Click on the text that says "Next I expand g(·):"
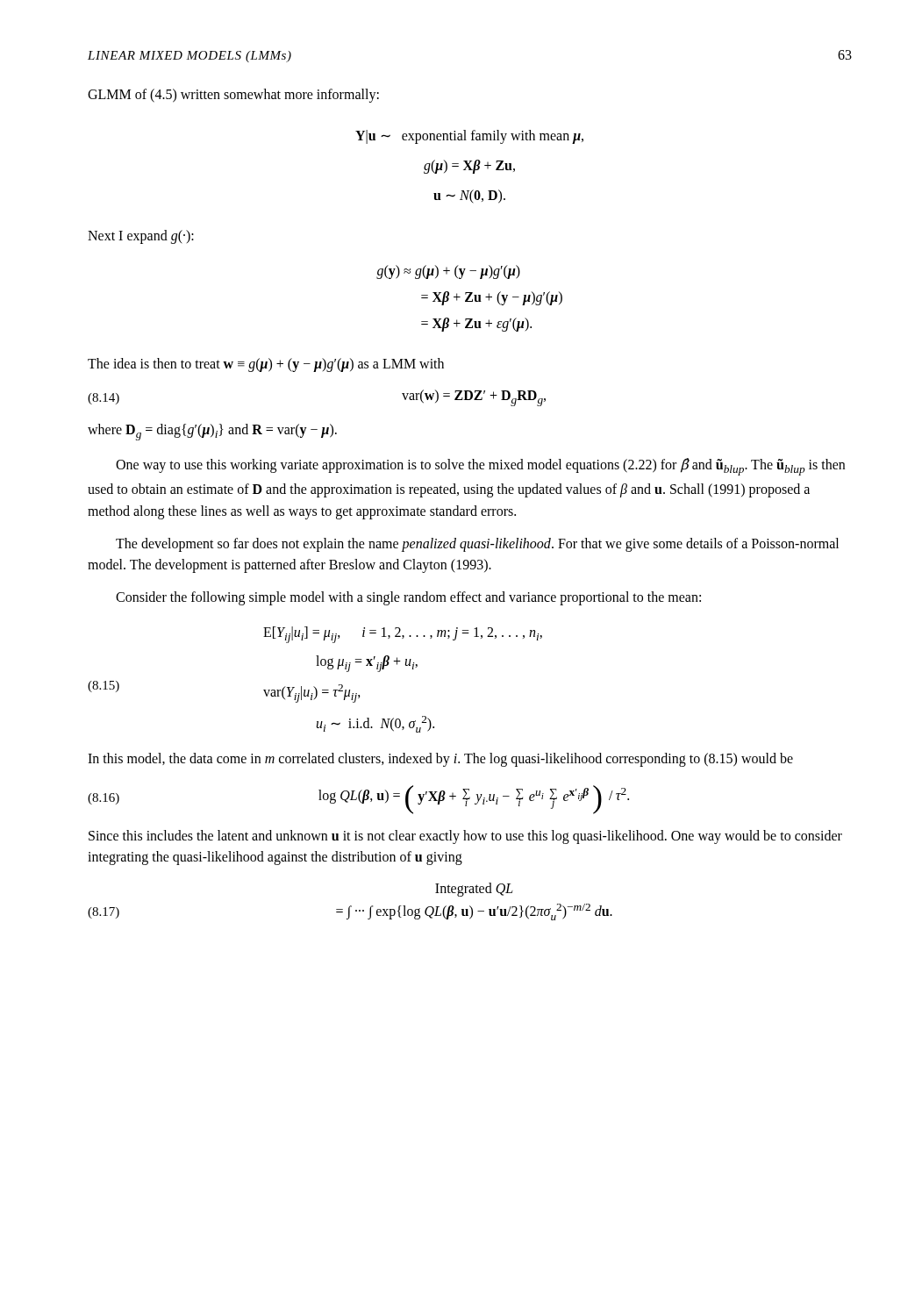This screenshot has width=922, height=1316. coord(141,235)
